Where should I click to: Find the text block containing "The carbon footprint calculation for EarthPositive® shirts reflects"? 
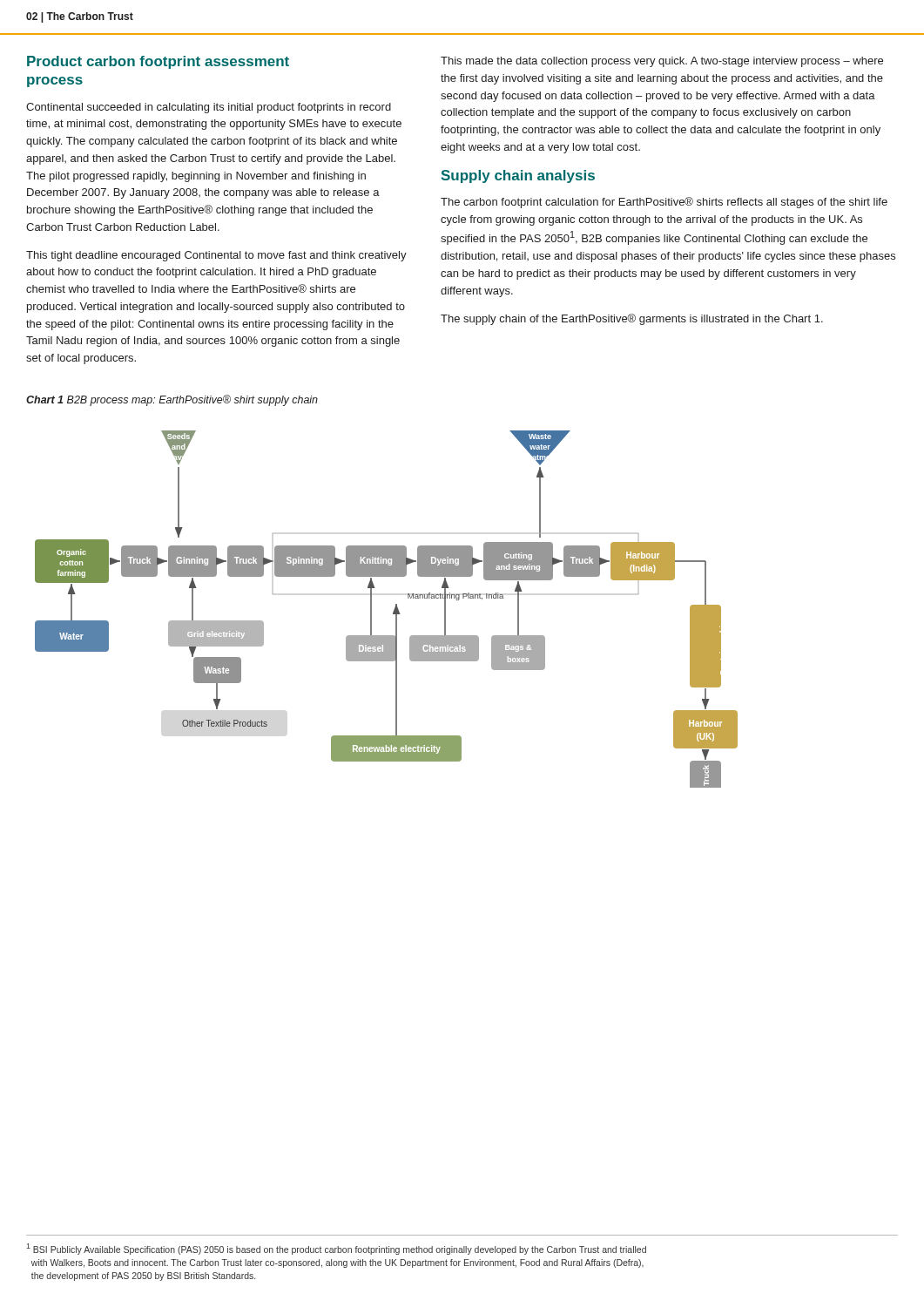click(668, 246)
